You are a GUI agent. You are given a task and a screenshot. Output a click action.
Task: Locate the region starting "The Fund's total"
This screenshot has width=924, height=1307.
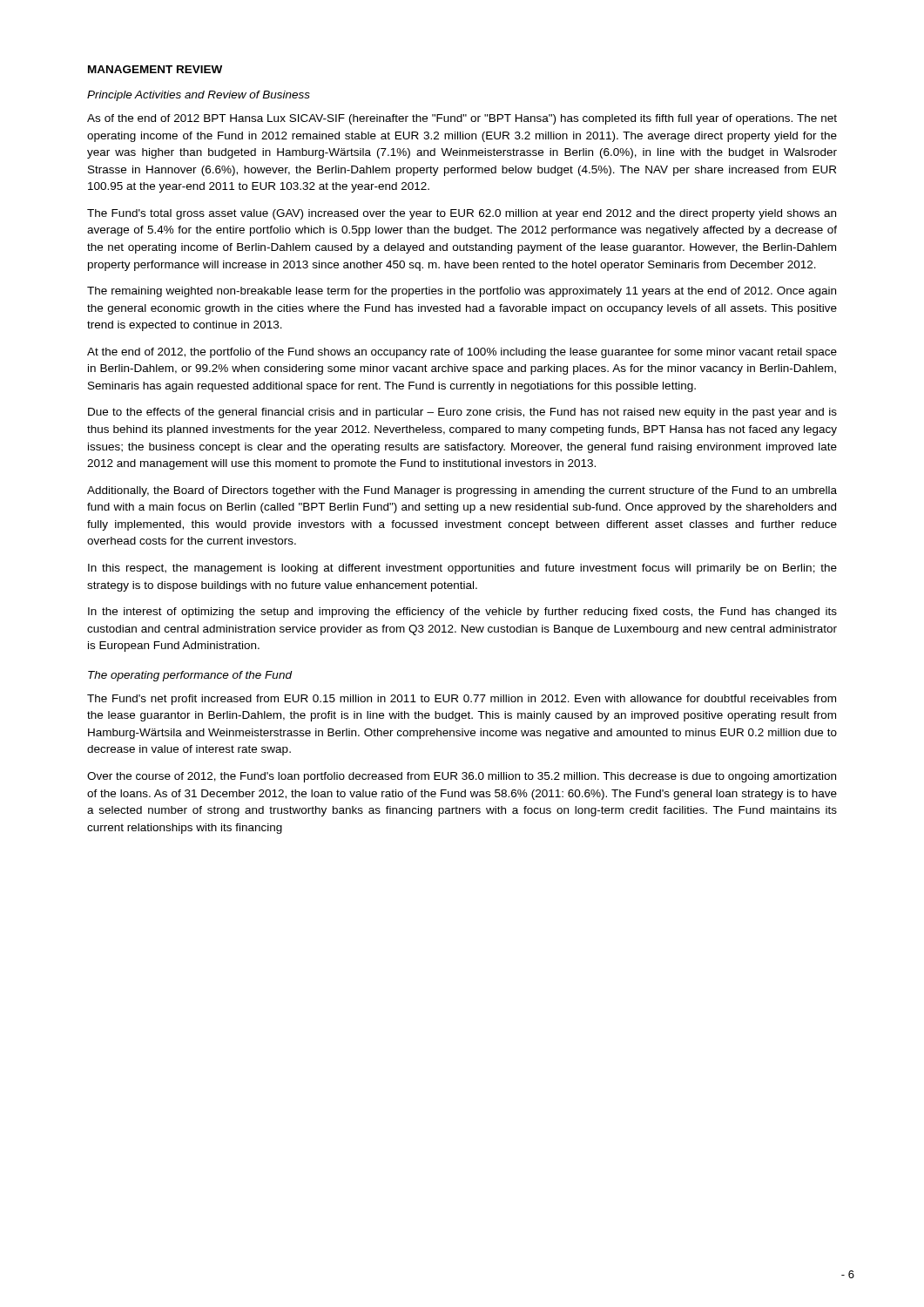coord(462,238)
